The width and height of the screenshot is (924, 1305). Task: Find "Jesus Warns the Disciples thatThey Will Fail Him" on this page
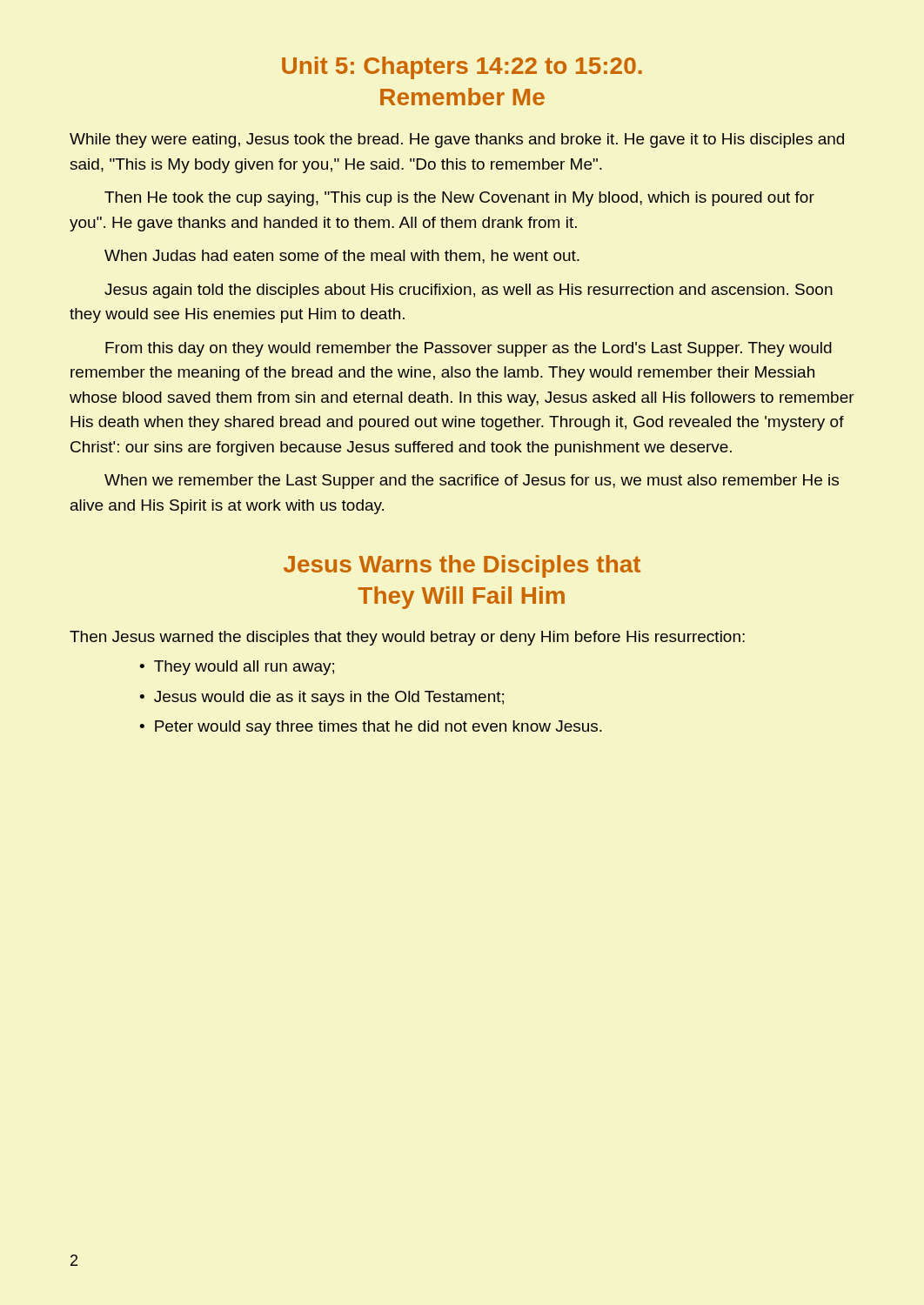462,580
